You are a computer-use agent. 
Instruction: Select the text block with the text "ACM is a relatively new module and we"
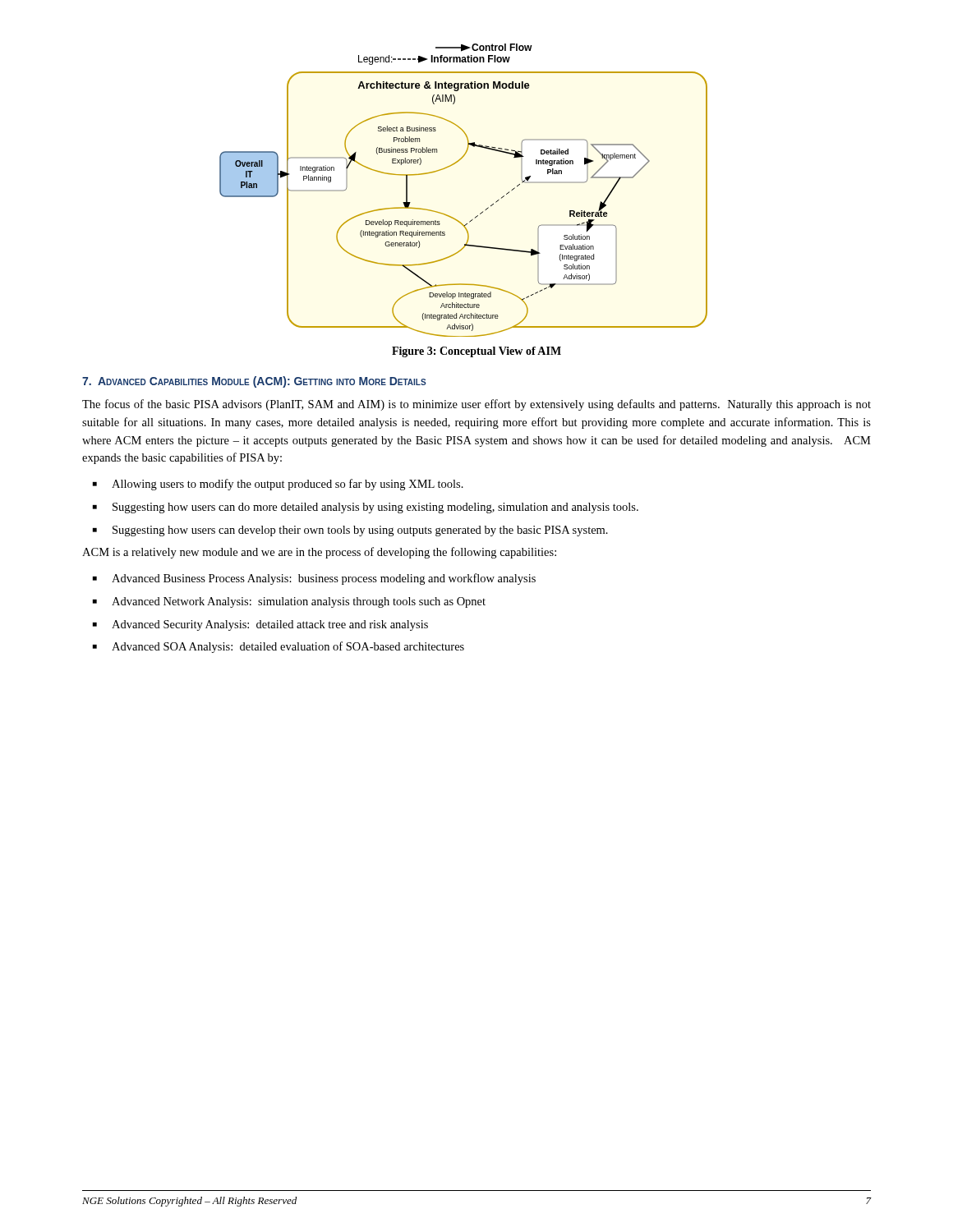pyautogui.click(x=320, y=552)
